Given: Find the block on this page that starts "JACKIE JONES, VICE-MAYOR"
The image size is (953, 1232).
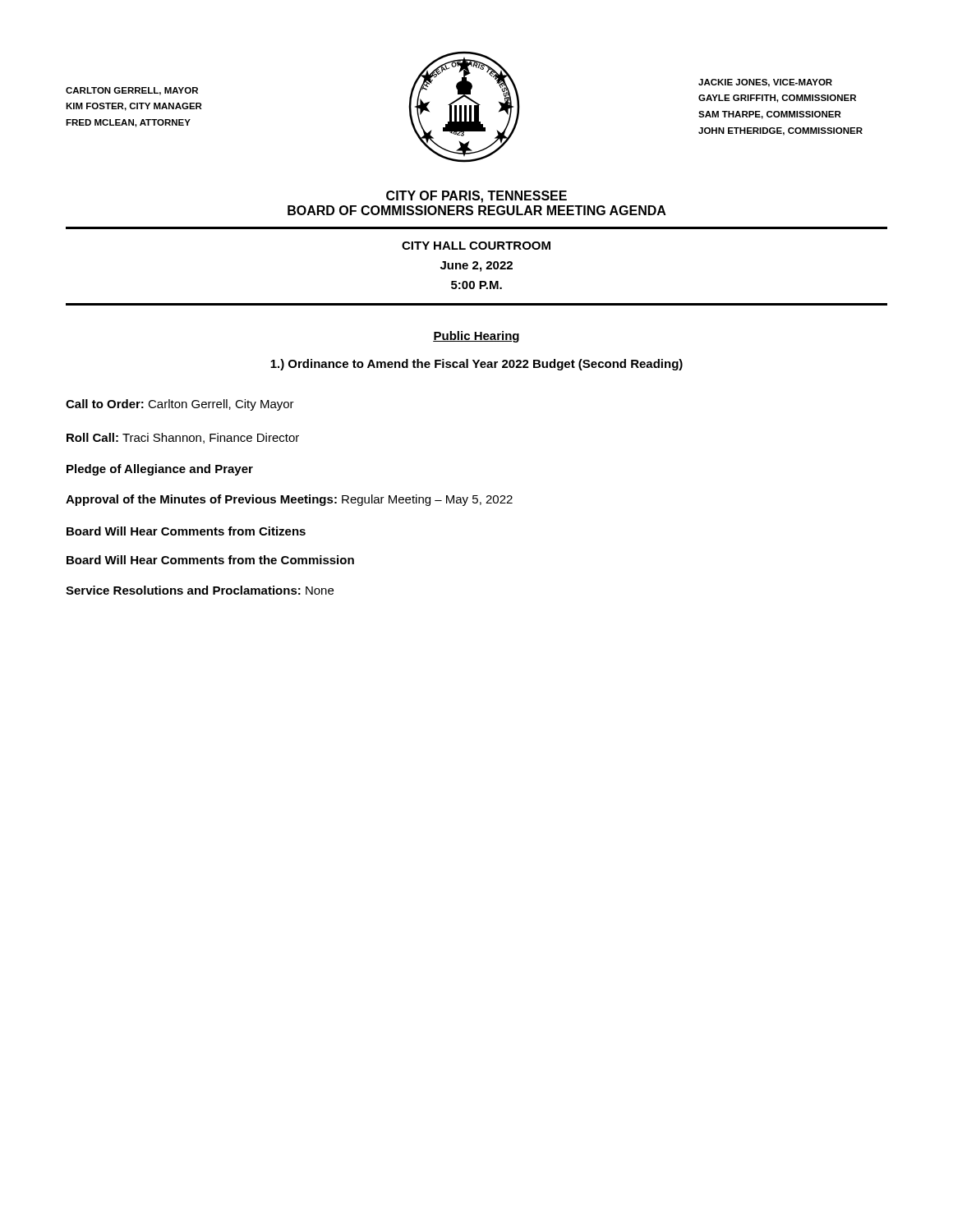Looking at the screenshot, I should [781, 106].
